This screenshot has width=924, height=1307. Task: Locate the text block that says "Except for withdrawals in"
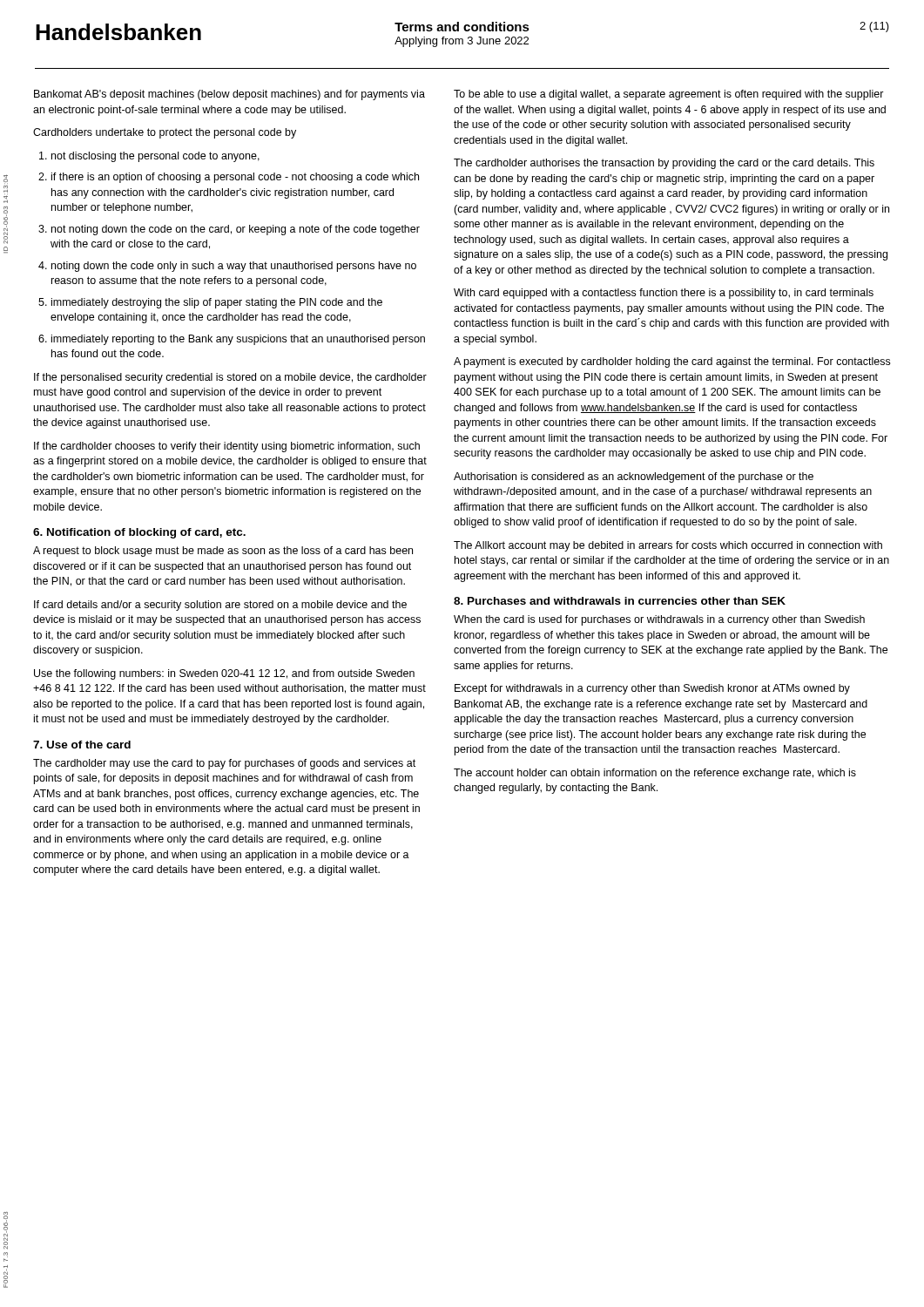(672, 720)
